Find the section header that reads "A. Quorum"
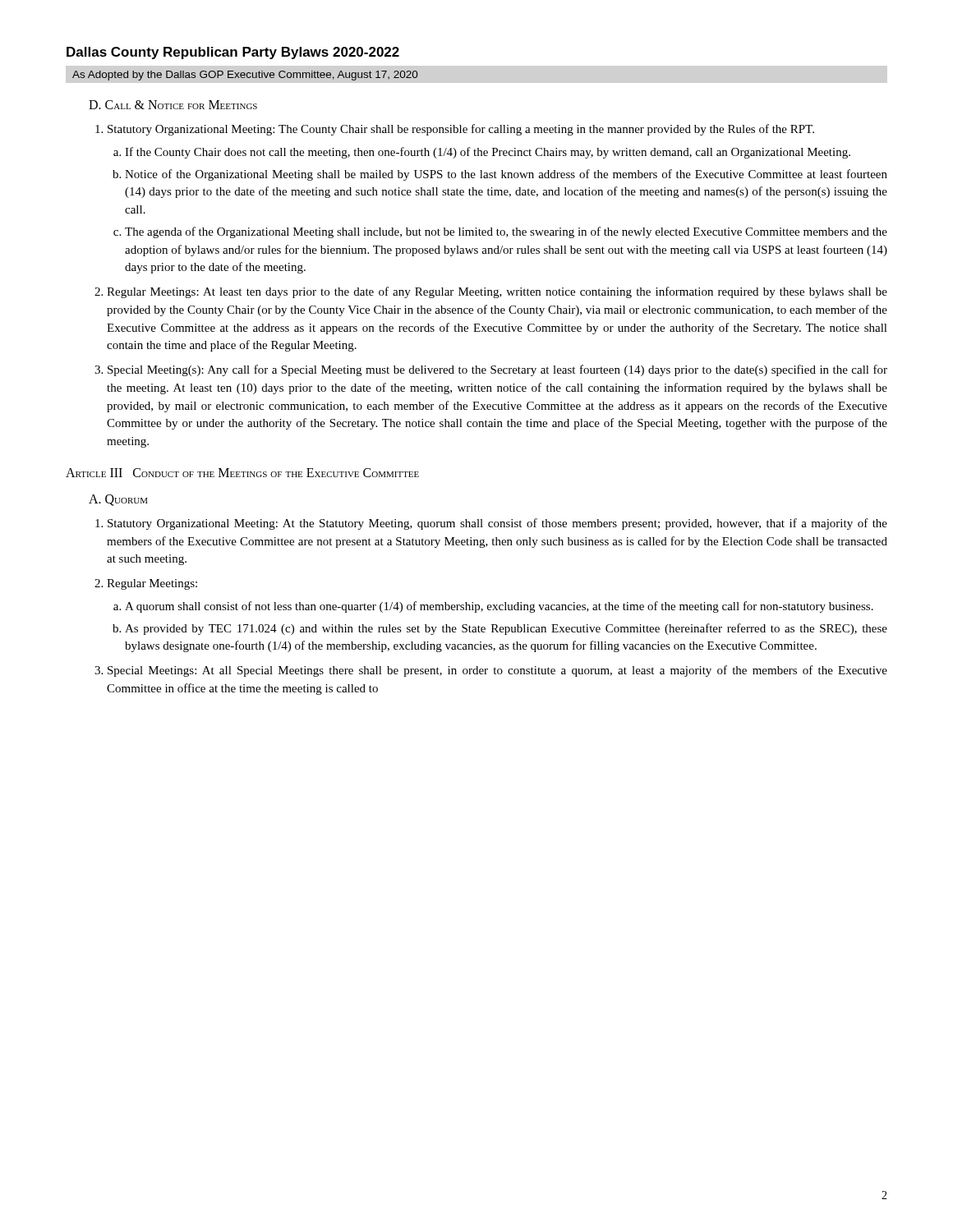The width and height of the screenshot is (953, 1232). (x=118, y=499)
